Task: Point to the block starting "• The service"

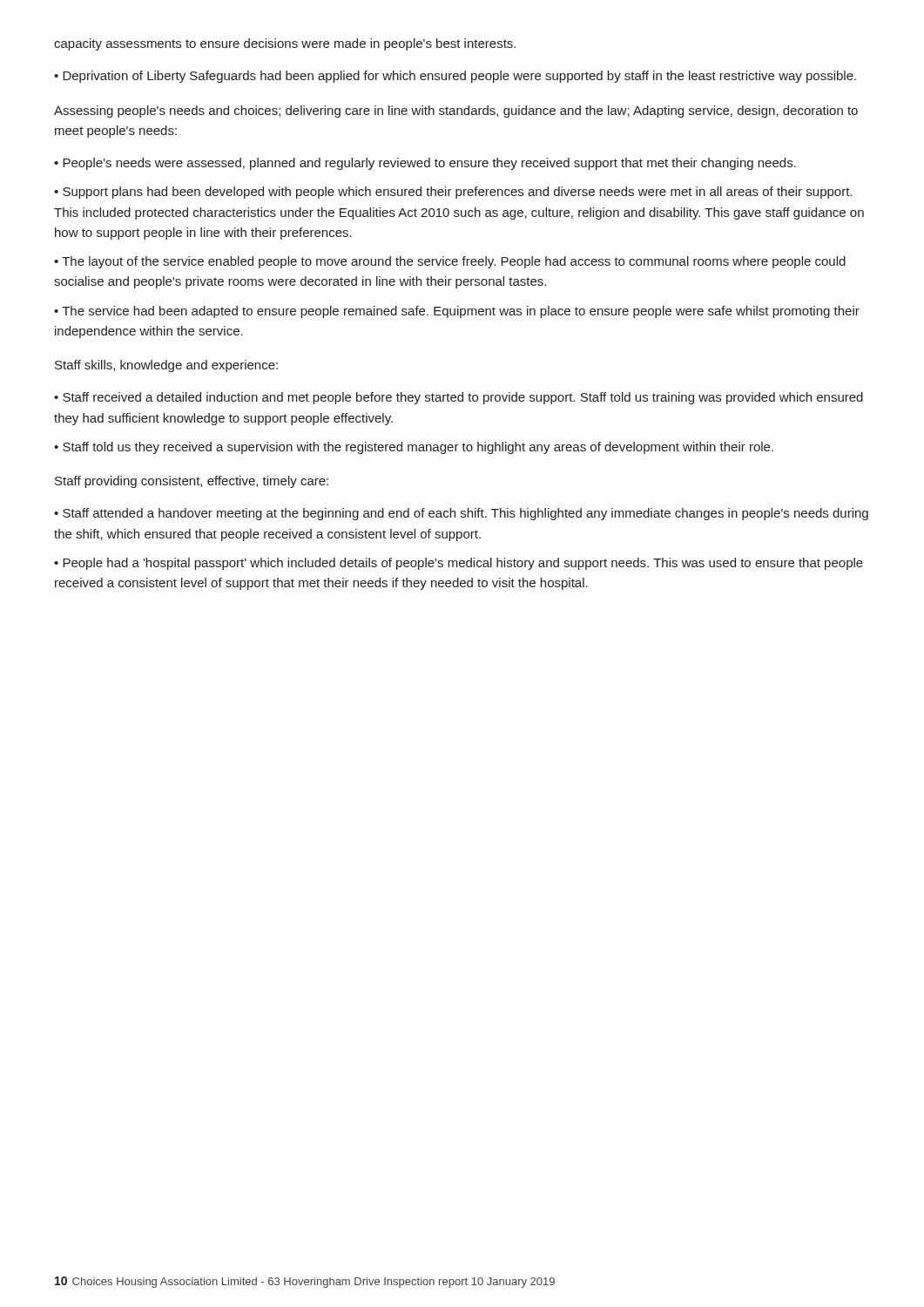Action: pos(457,320)
